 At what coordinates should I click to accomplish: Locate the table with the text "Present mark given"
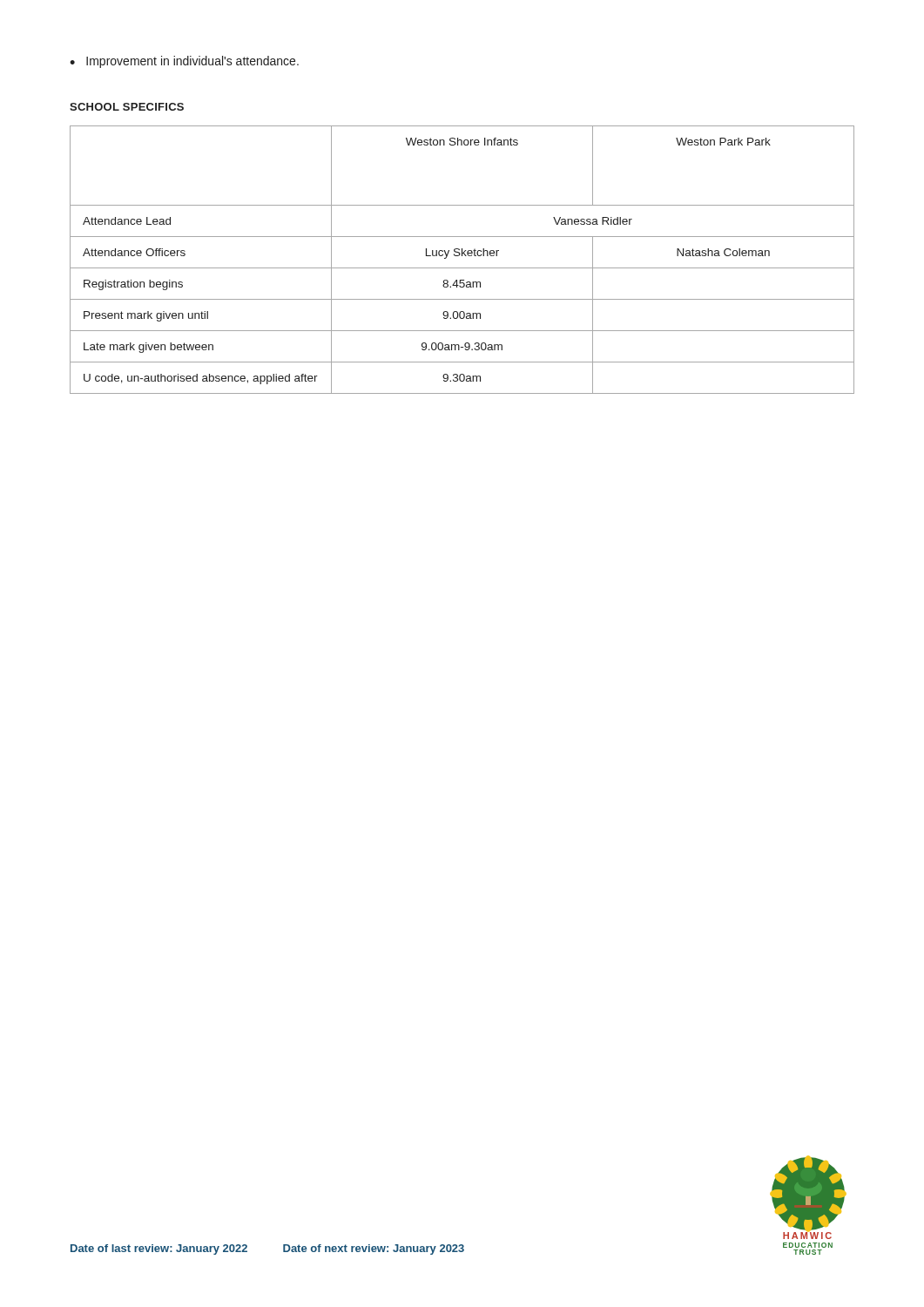(462, 260)
